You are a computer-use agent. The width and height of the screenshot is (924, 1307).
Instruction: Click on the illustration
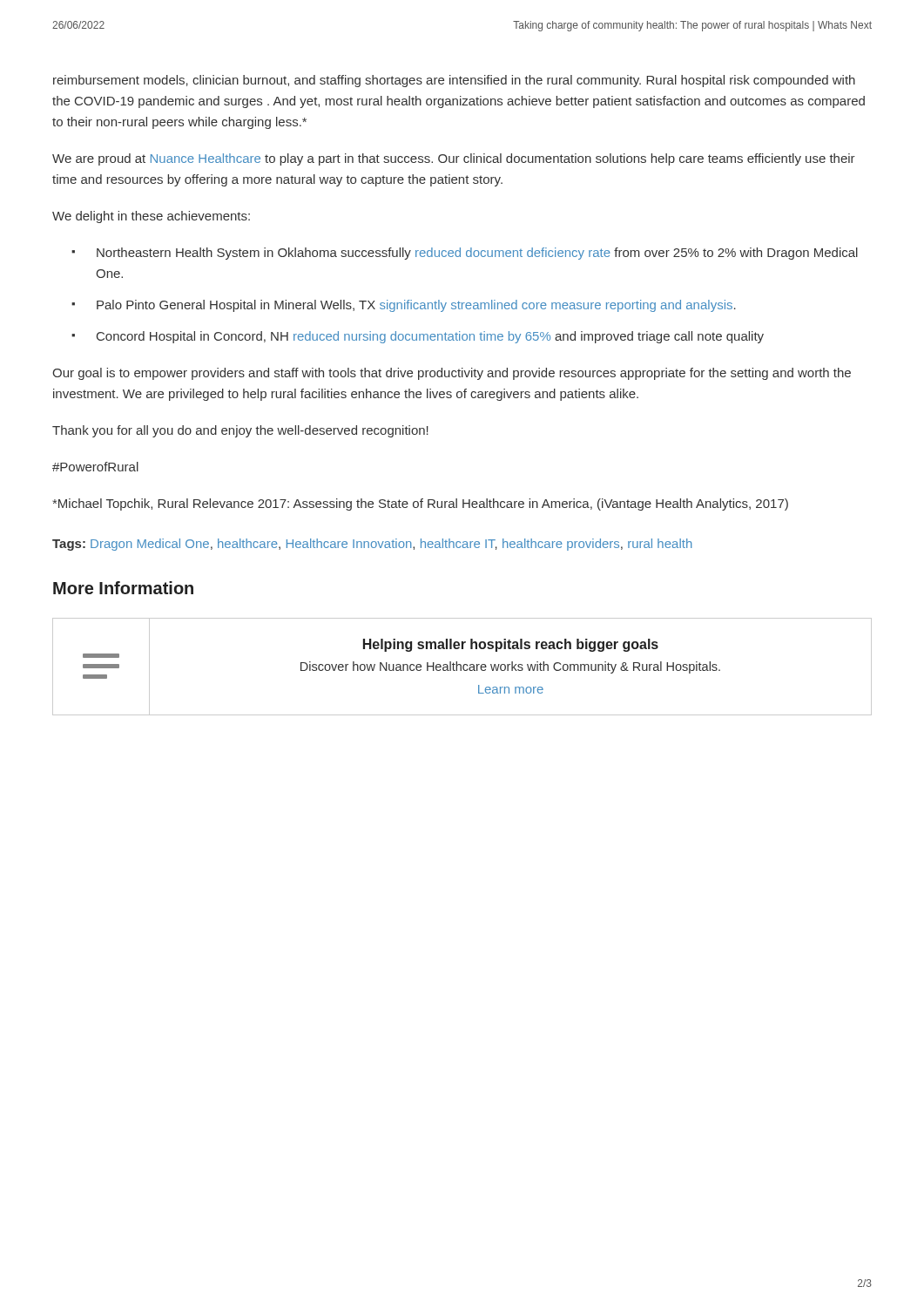(101, 667)
